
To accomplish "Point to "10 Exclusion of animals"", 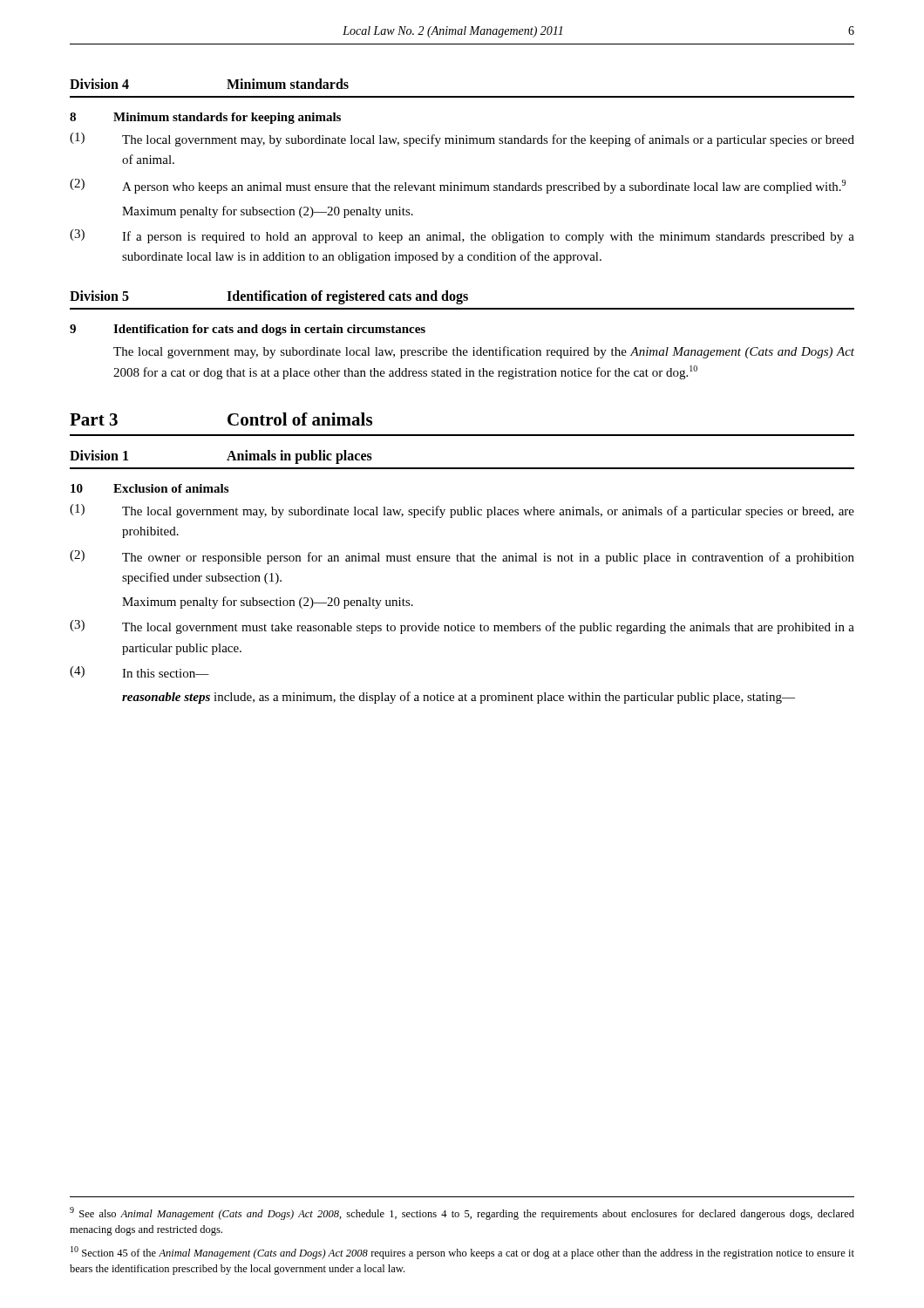I will (x=149, y=489).
